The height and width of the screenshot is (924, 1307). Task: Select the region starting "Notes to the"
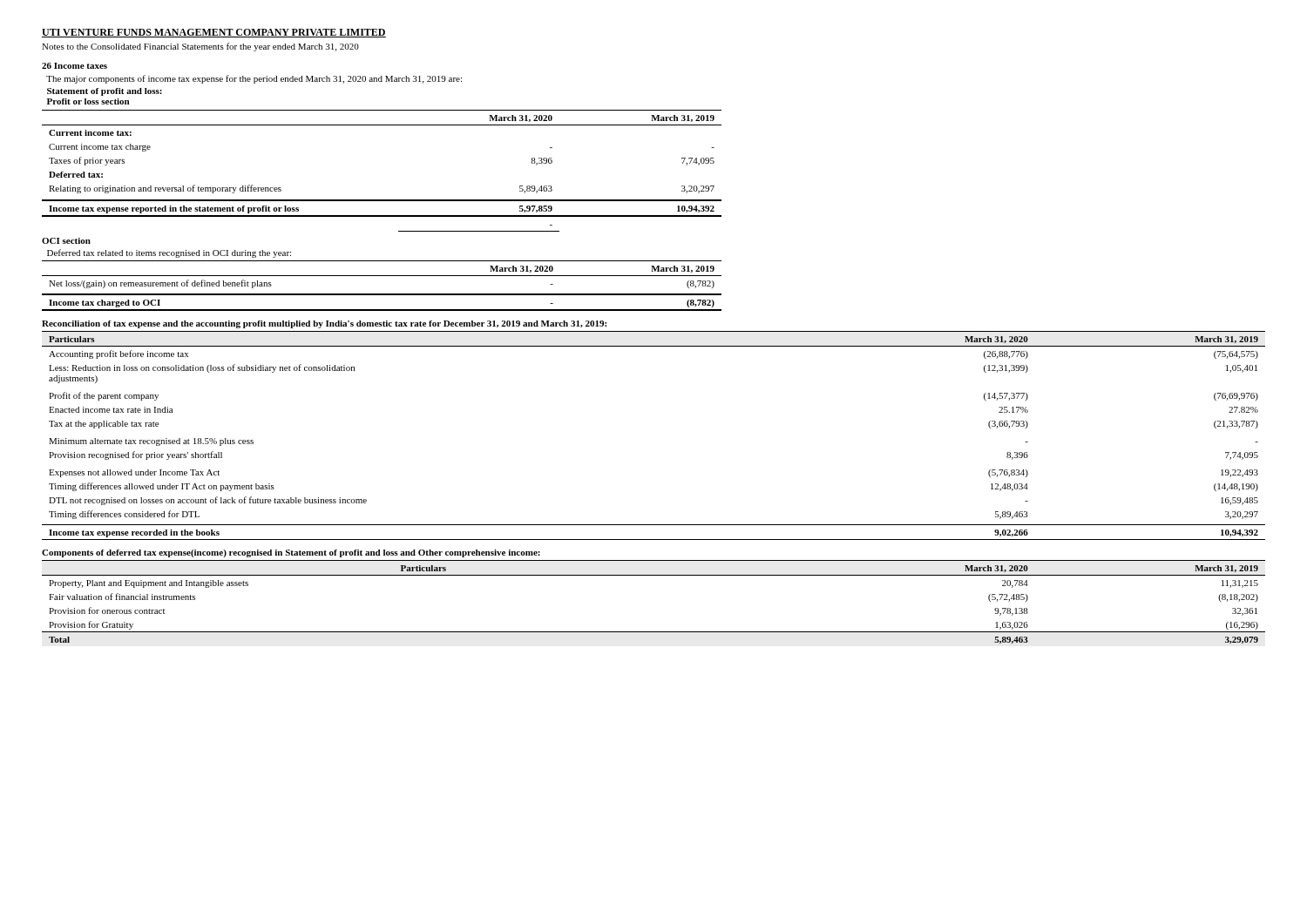(200, 46)
